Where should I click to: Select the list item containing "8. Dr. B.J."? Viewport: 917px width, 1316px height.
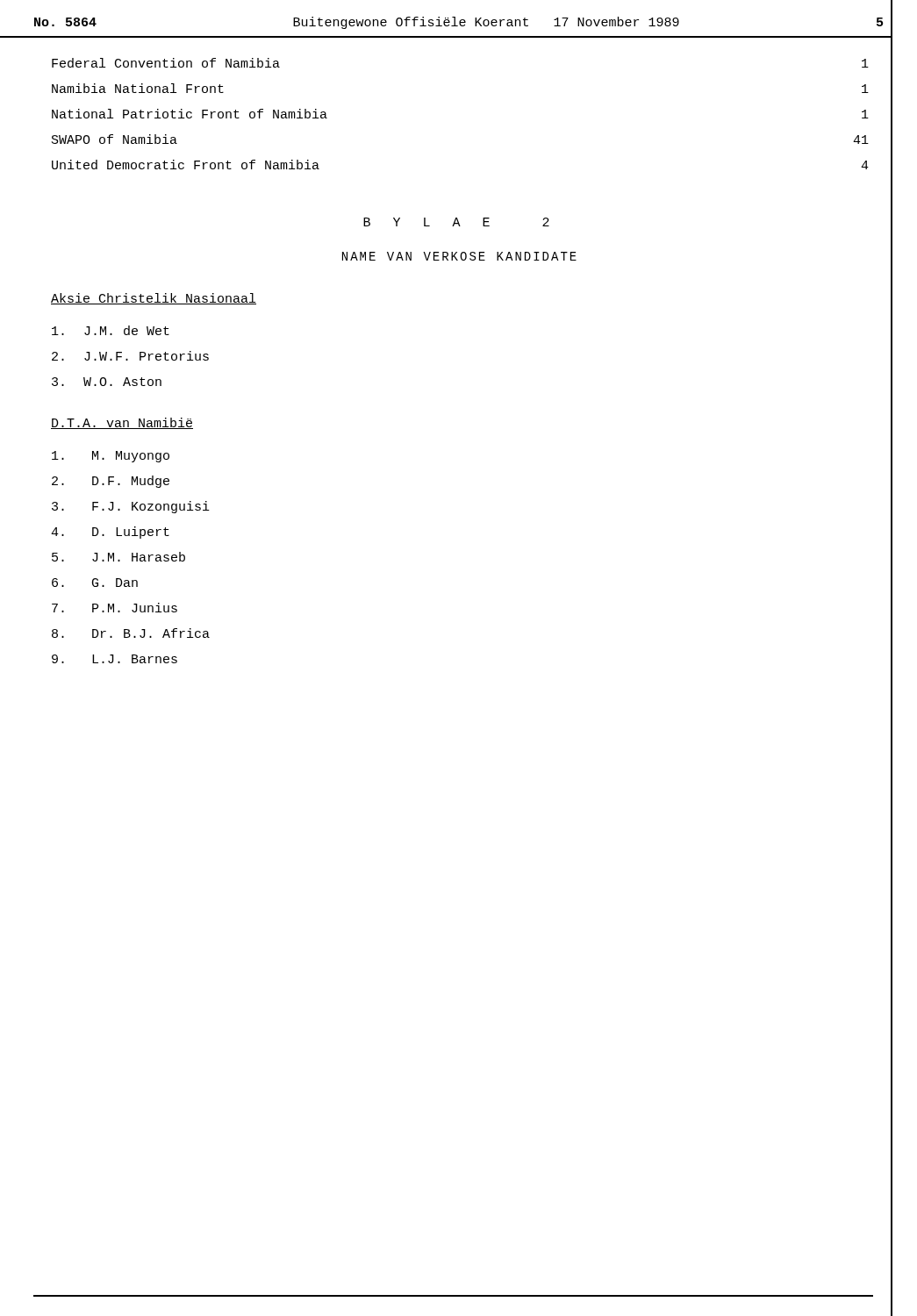pos(130,635)
